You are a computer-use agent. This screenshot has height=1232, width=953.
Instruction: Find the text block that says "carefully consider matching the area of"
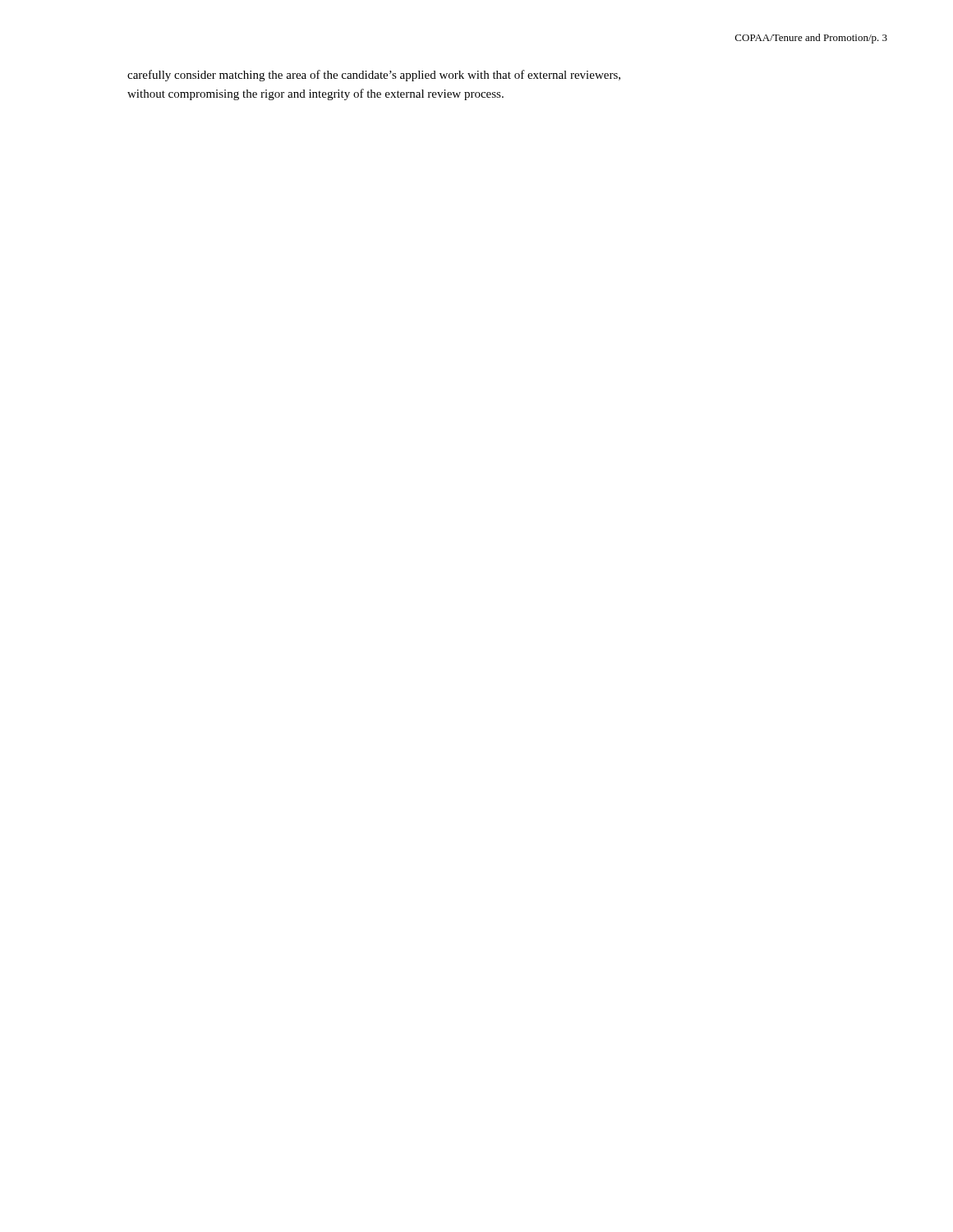374,84
